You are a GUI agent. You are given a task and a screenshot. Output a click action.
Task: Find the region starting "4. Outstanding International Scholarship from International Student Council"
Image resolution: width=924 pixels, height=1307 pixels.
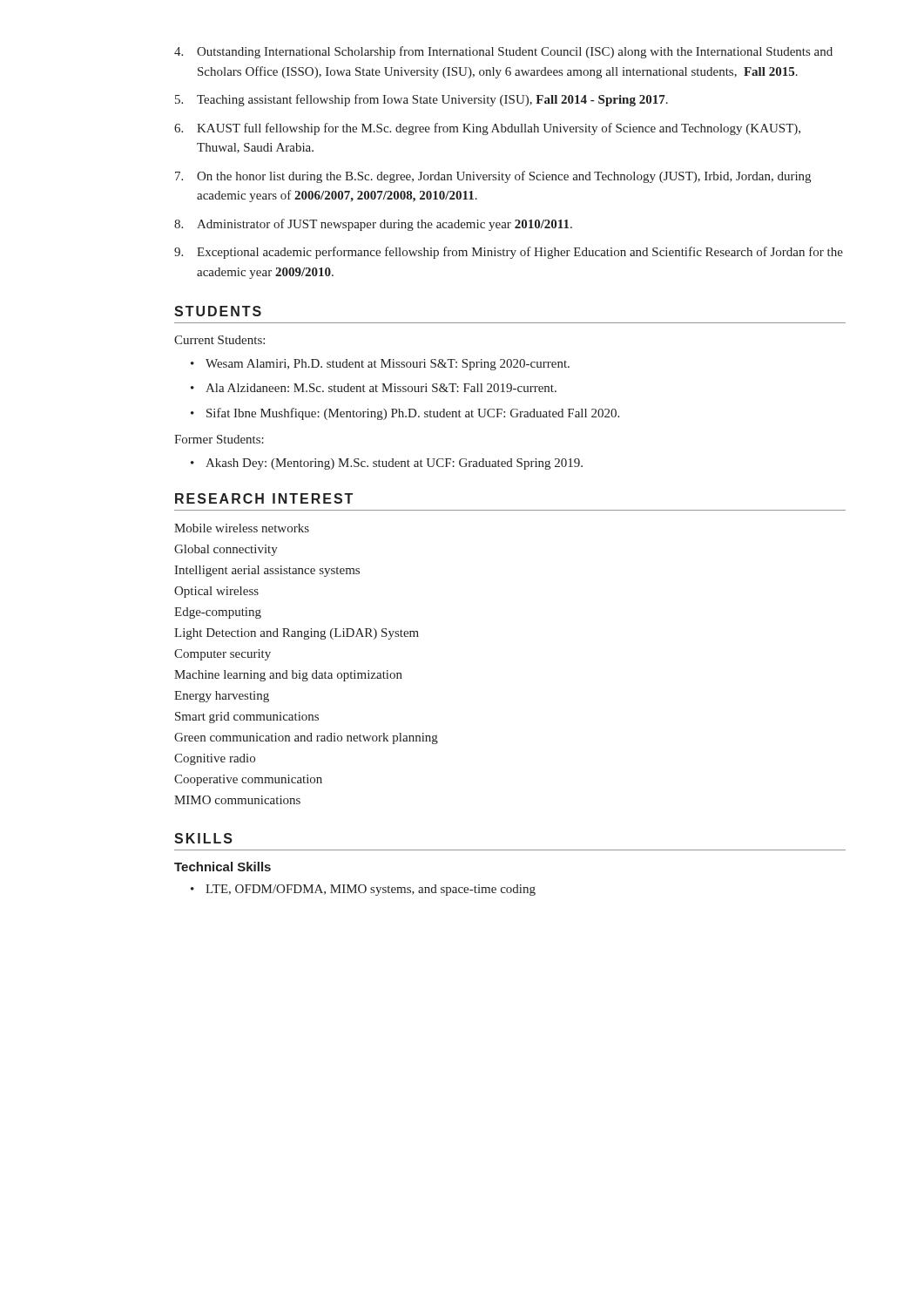510,61
